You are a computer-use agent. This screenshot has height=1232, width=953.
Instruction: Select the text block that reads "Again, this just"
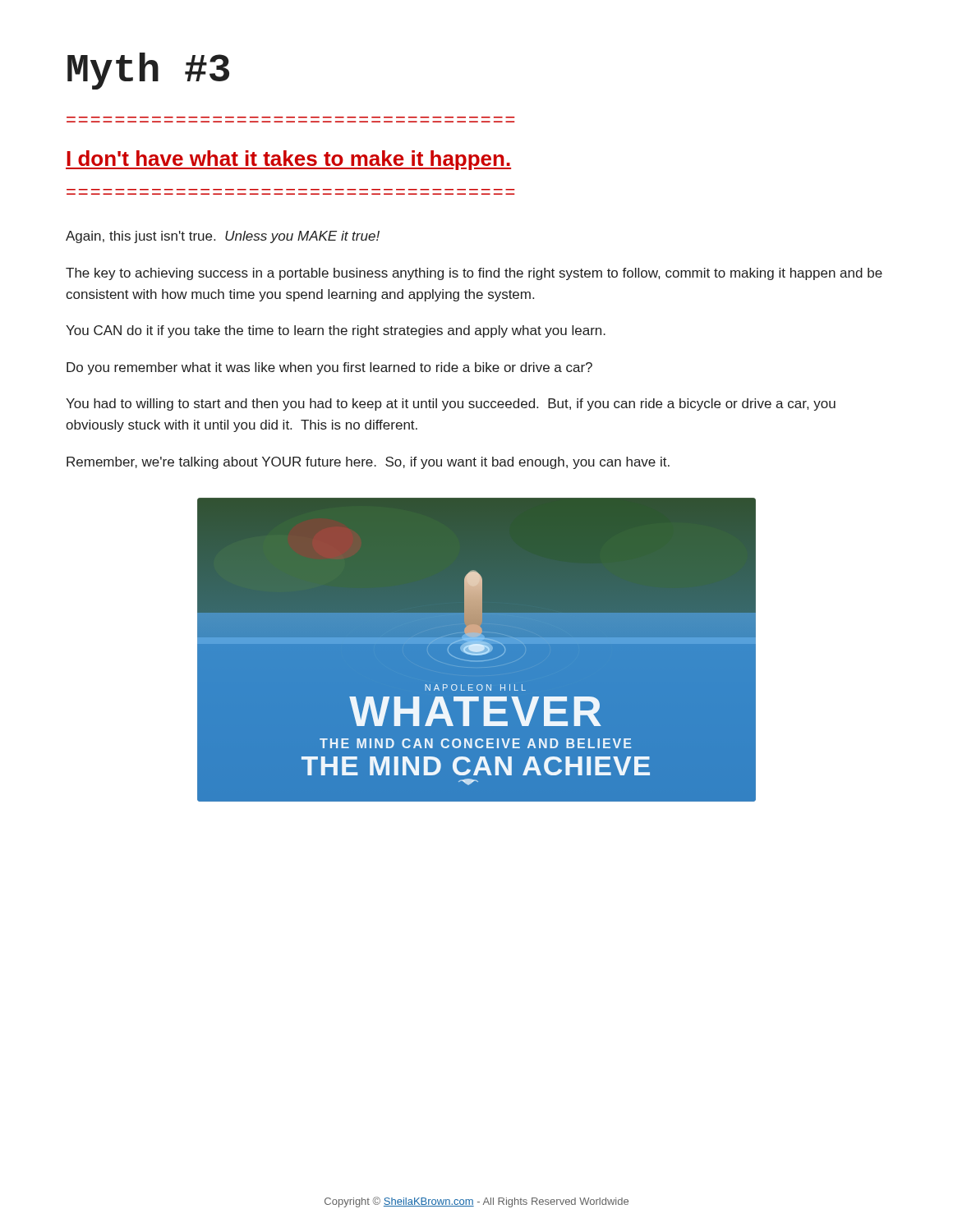223,237
